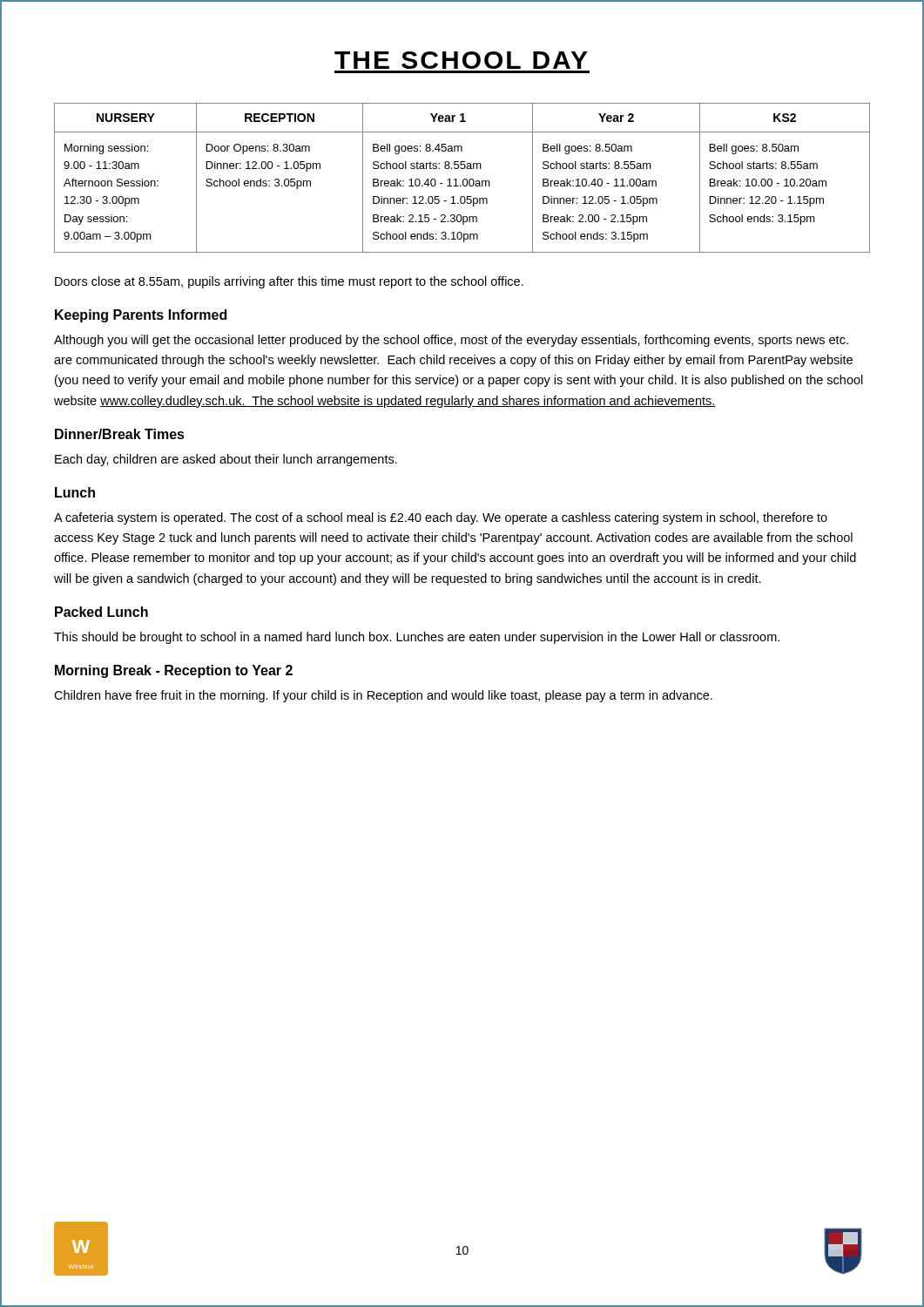Select the text starting "Doors close at 8.55am, pupils arriving"

289,281
